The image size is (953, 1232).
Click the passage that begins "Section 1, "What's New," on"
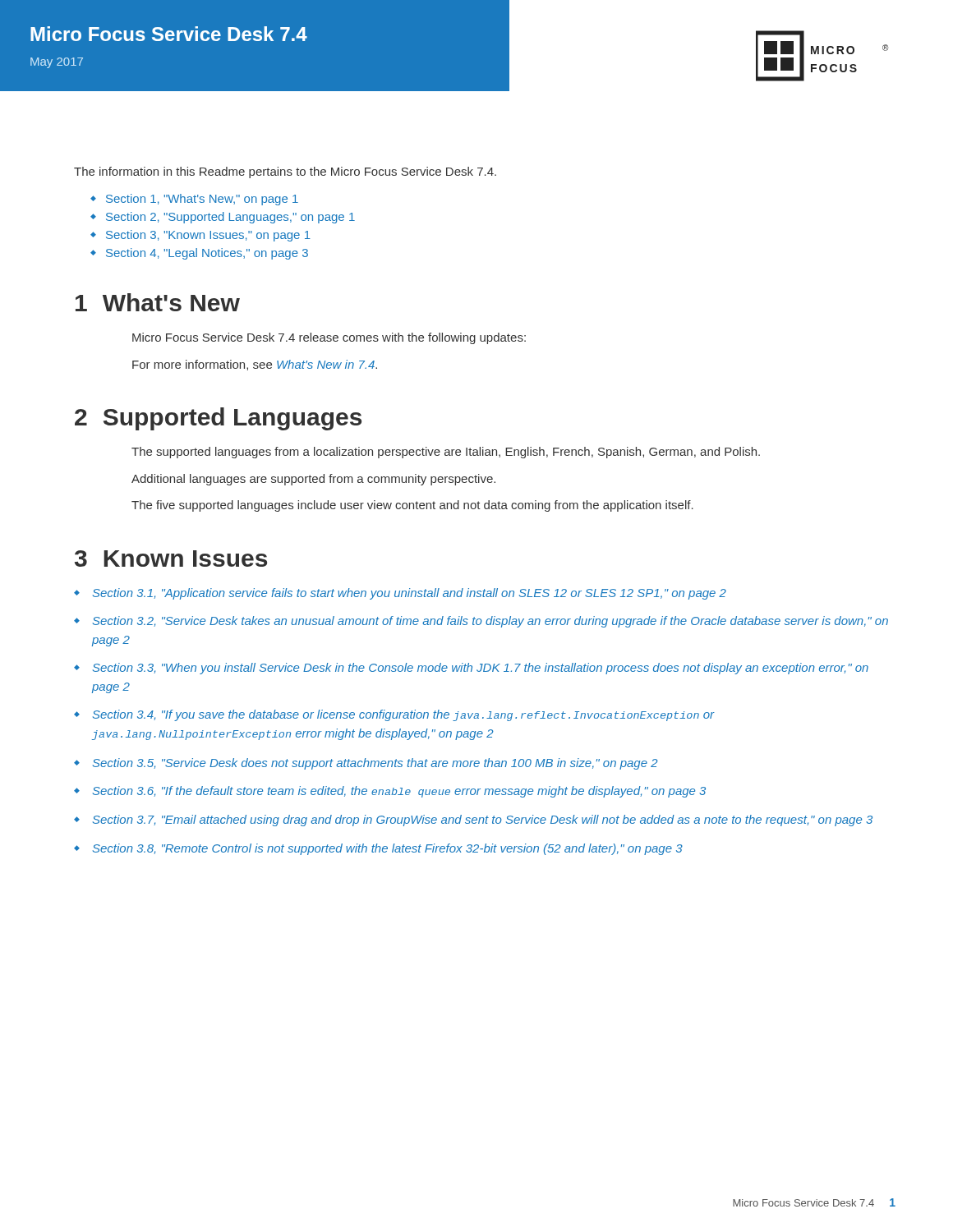[202, 198]
